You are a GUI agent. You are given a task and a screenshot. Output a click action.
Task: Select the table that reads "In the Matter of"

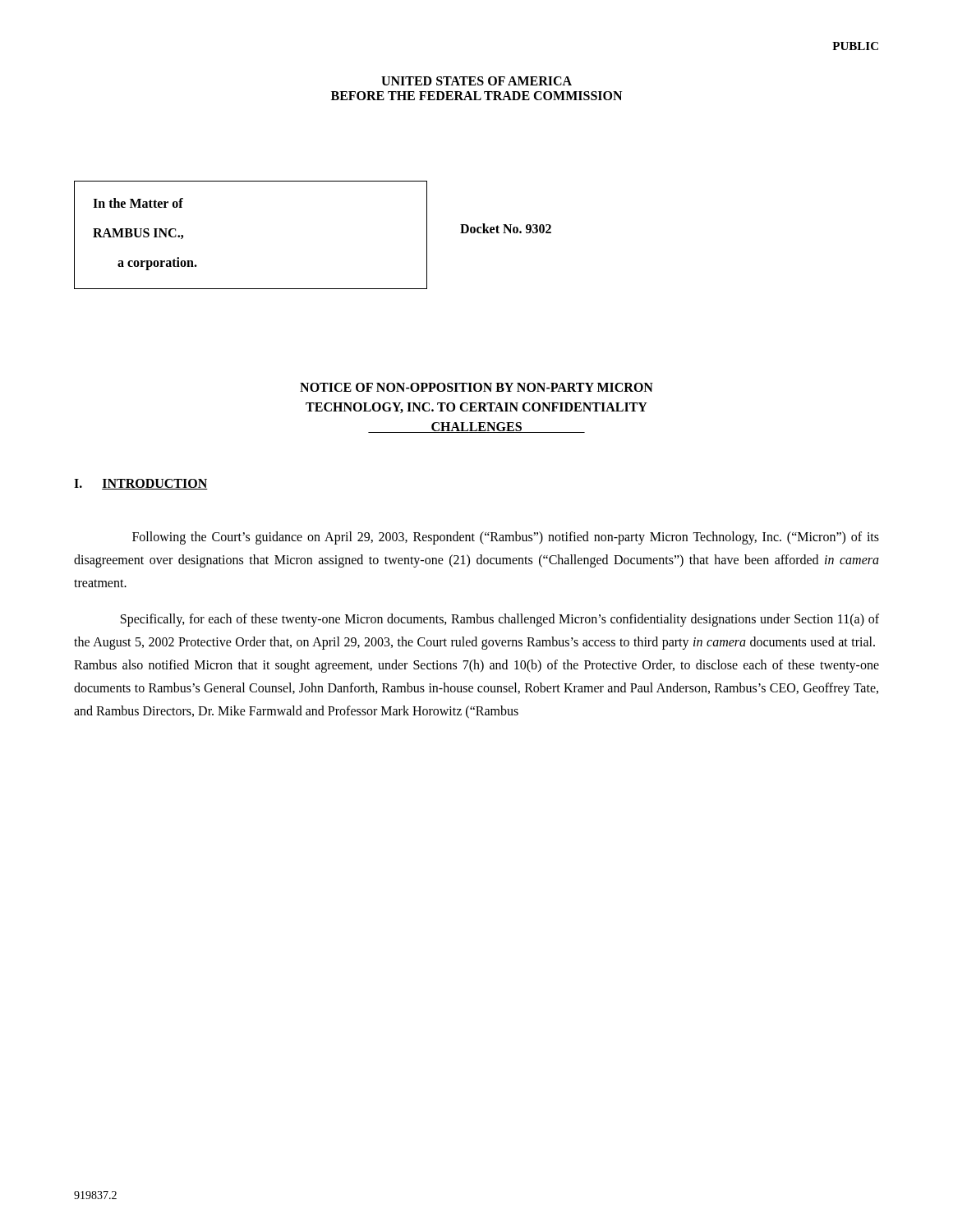coord(251,235)
